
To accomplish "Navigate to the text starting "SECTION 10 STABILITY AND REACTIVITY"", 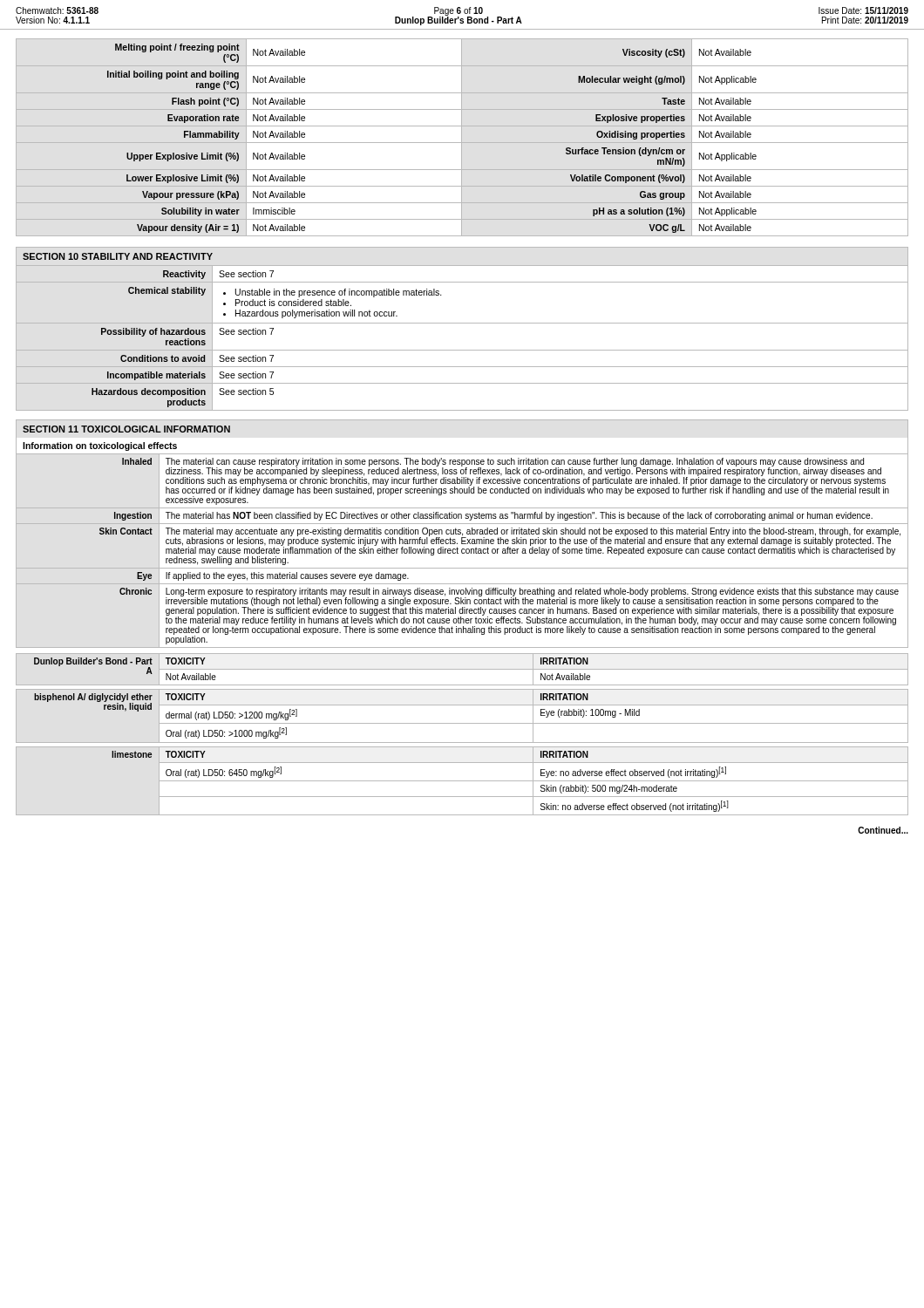I will click(x=118, y=256).
